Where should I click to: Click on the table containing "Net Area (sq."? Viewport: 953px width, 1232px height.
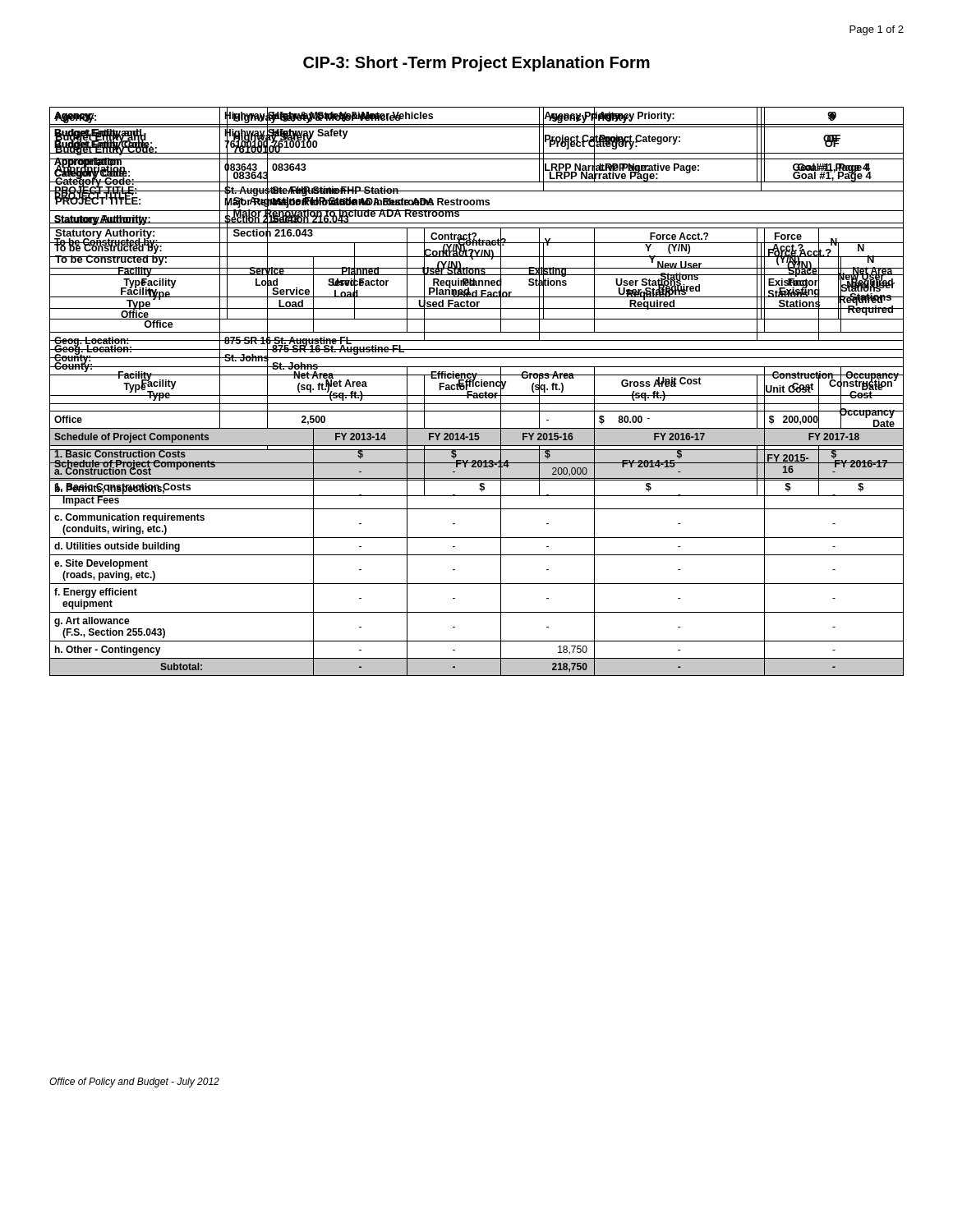(476, 301)
